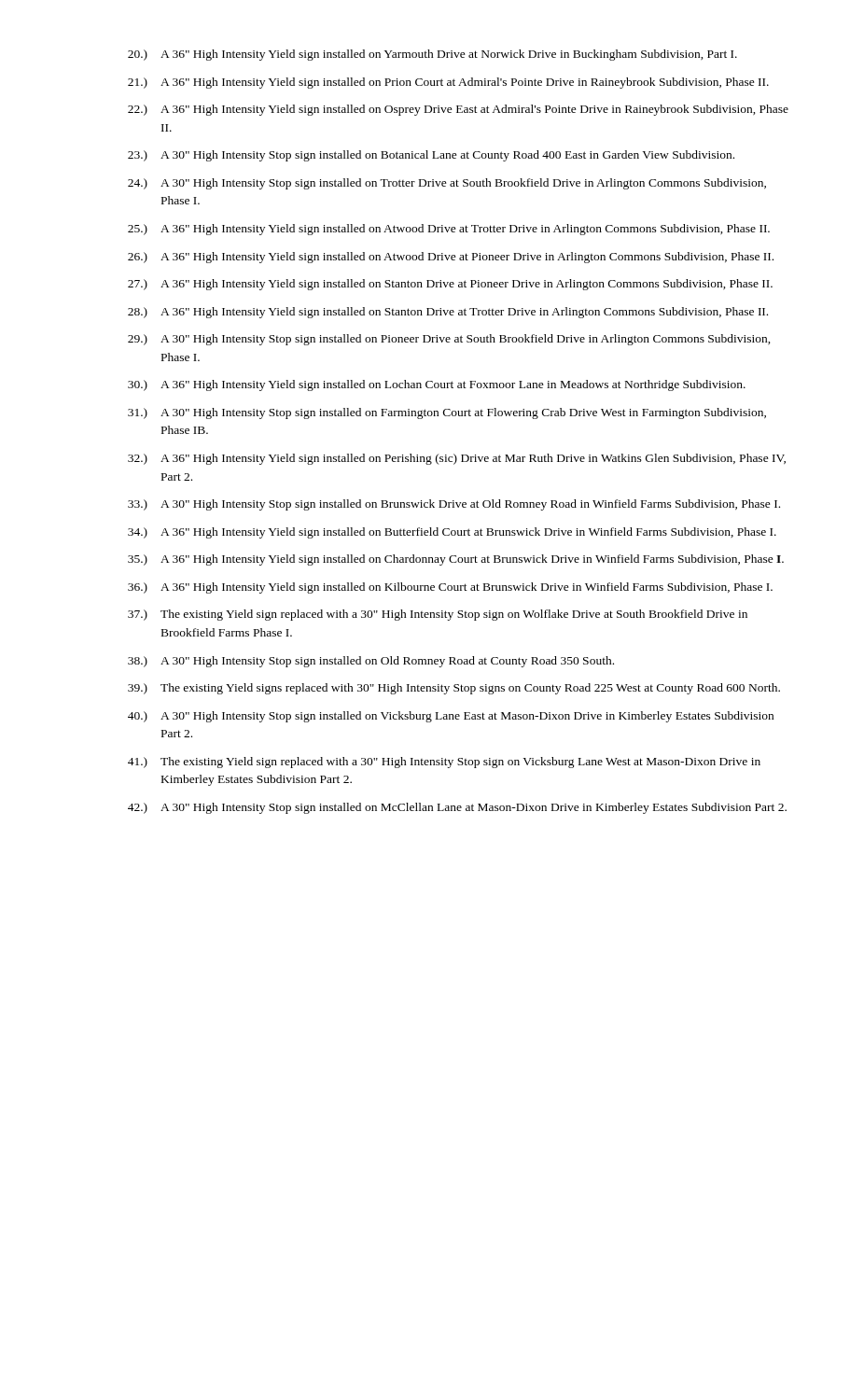Point to the block beginning "27.) A 36" High"
The width and height of the screenshot is (850, 1400).
point(444,284)
